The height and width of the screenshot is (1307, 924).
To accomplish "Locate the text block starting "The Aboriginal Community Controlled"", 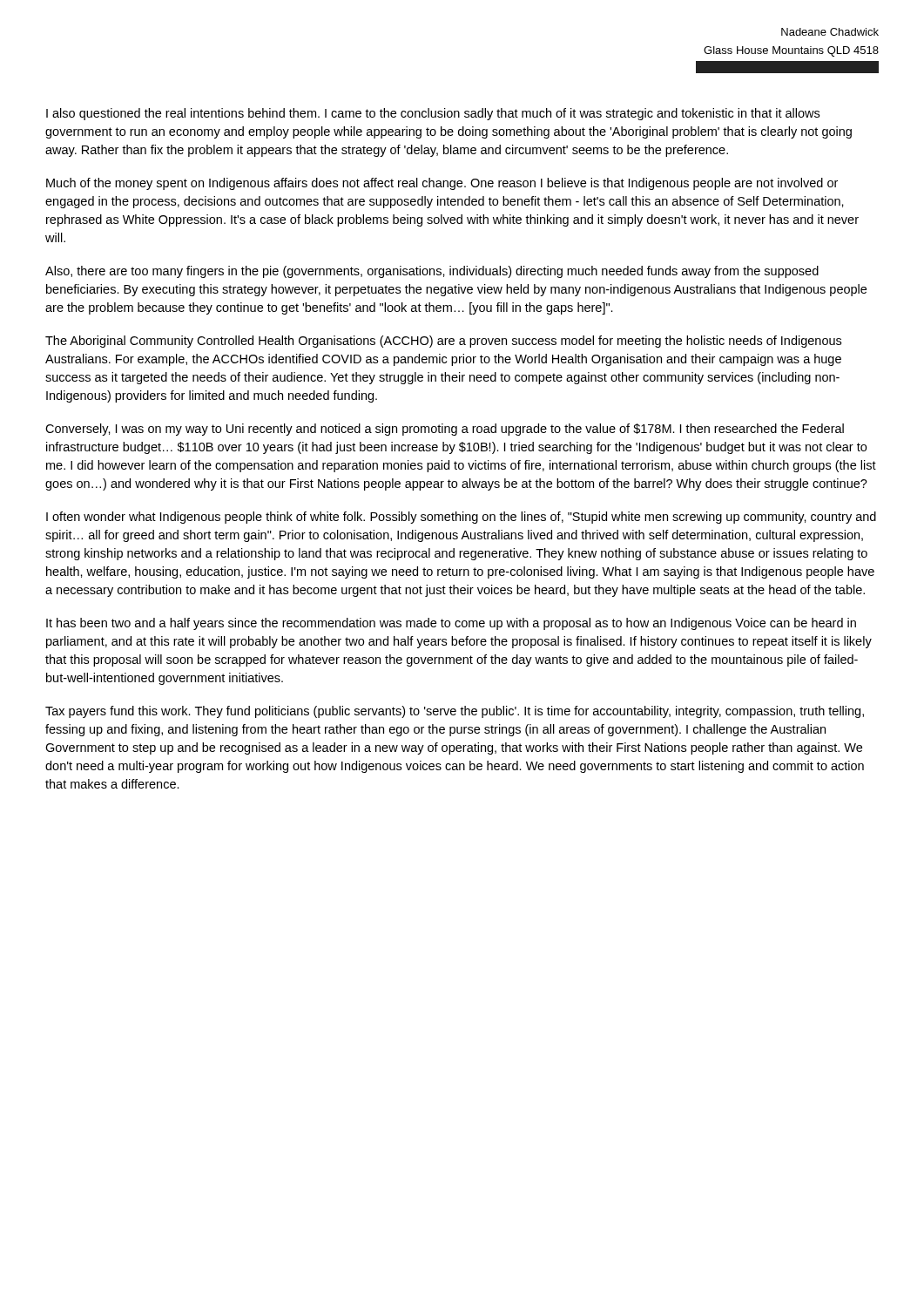I will pos(444,368).
